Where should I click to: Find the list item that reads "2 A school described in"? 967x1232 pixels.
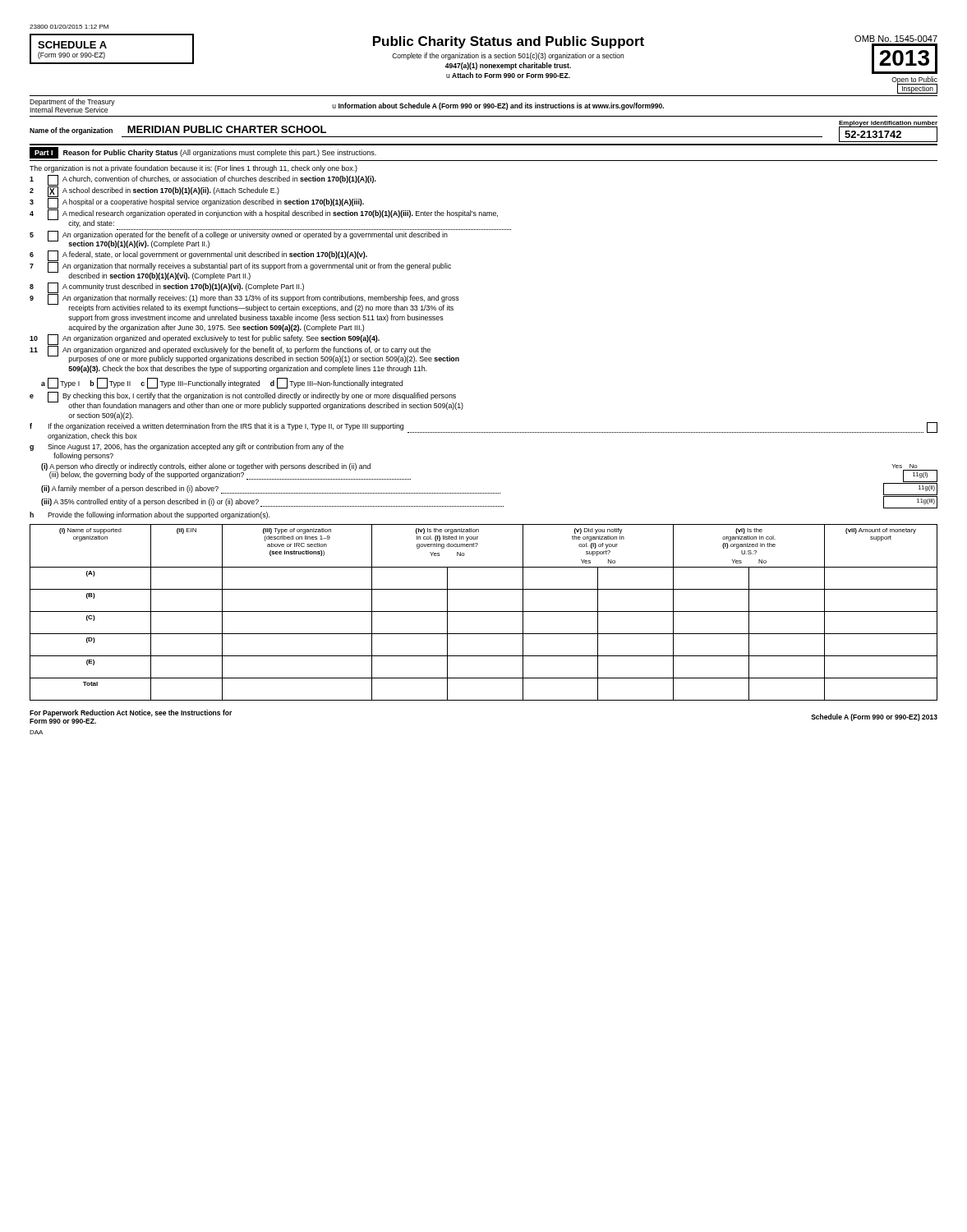[154, 192]
